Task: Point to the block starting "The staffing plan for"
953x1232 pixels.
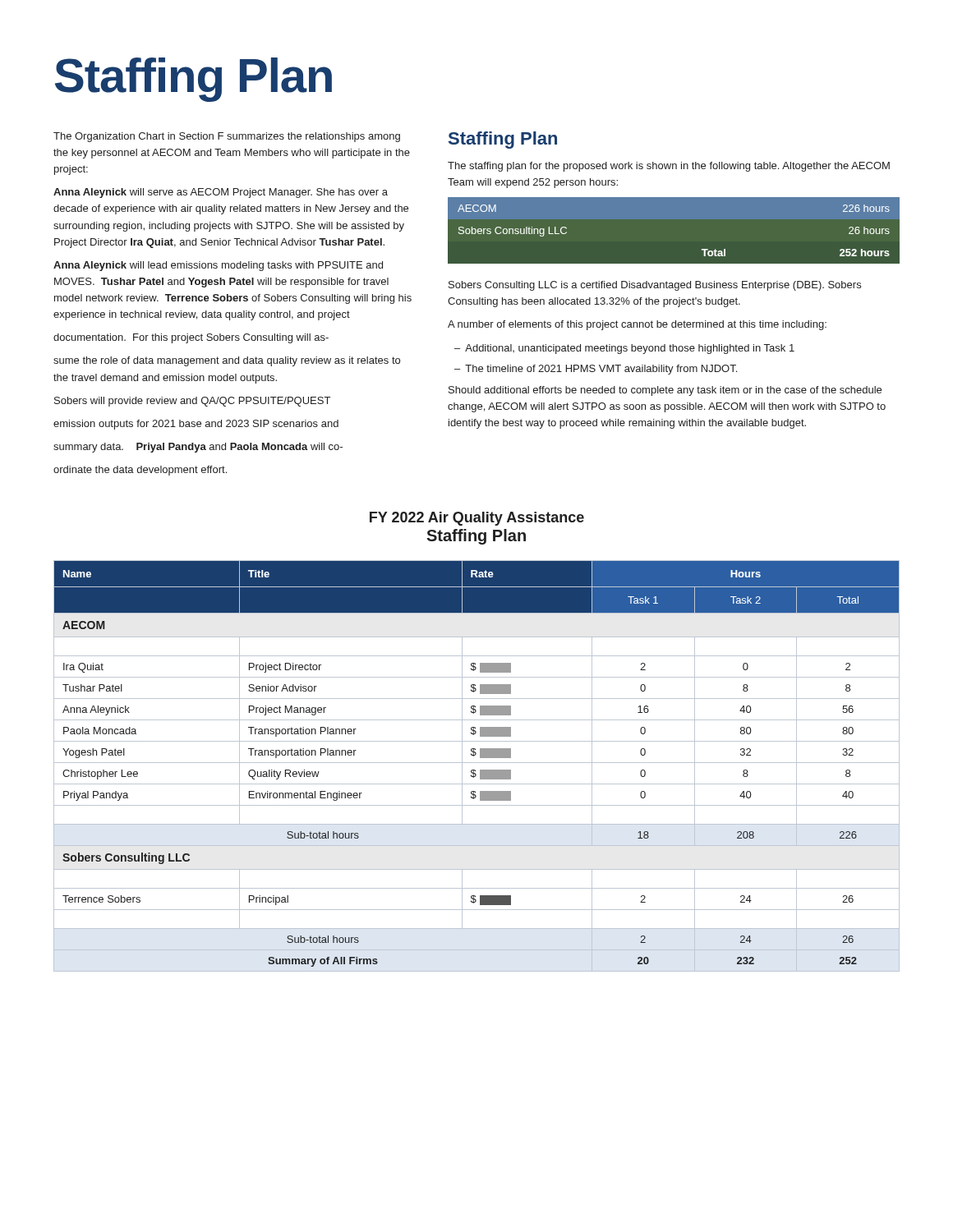Action: [x=669, y=174]
